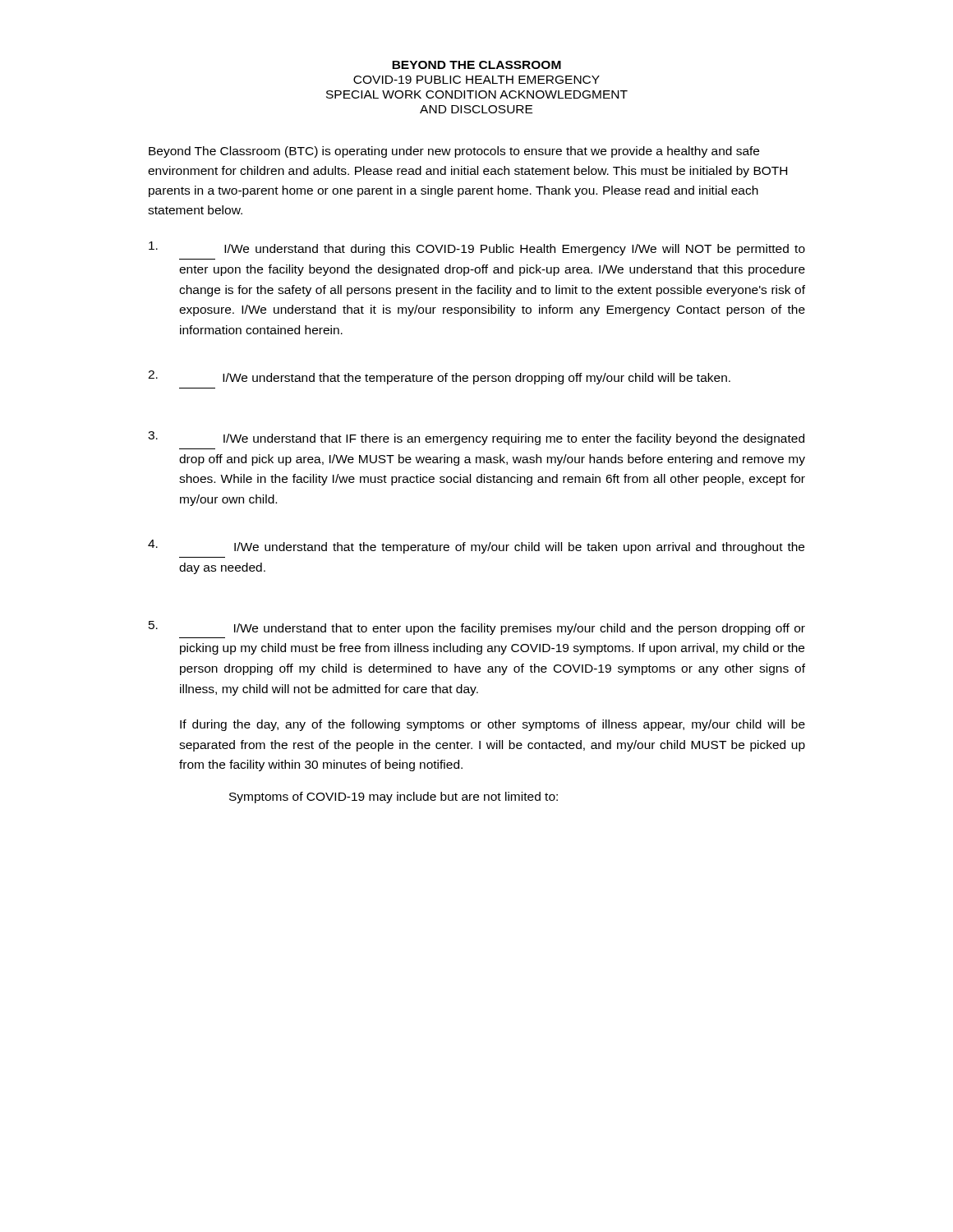Find the block on this page that starts "5. I/We understand that to enter"
The width and height of the screenshot is (953, 1232).
pyautogui.click(x=476, y=712)
